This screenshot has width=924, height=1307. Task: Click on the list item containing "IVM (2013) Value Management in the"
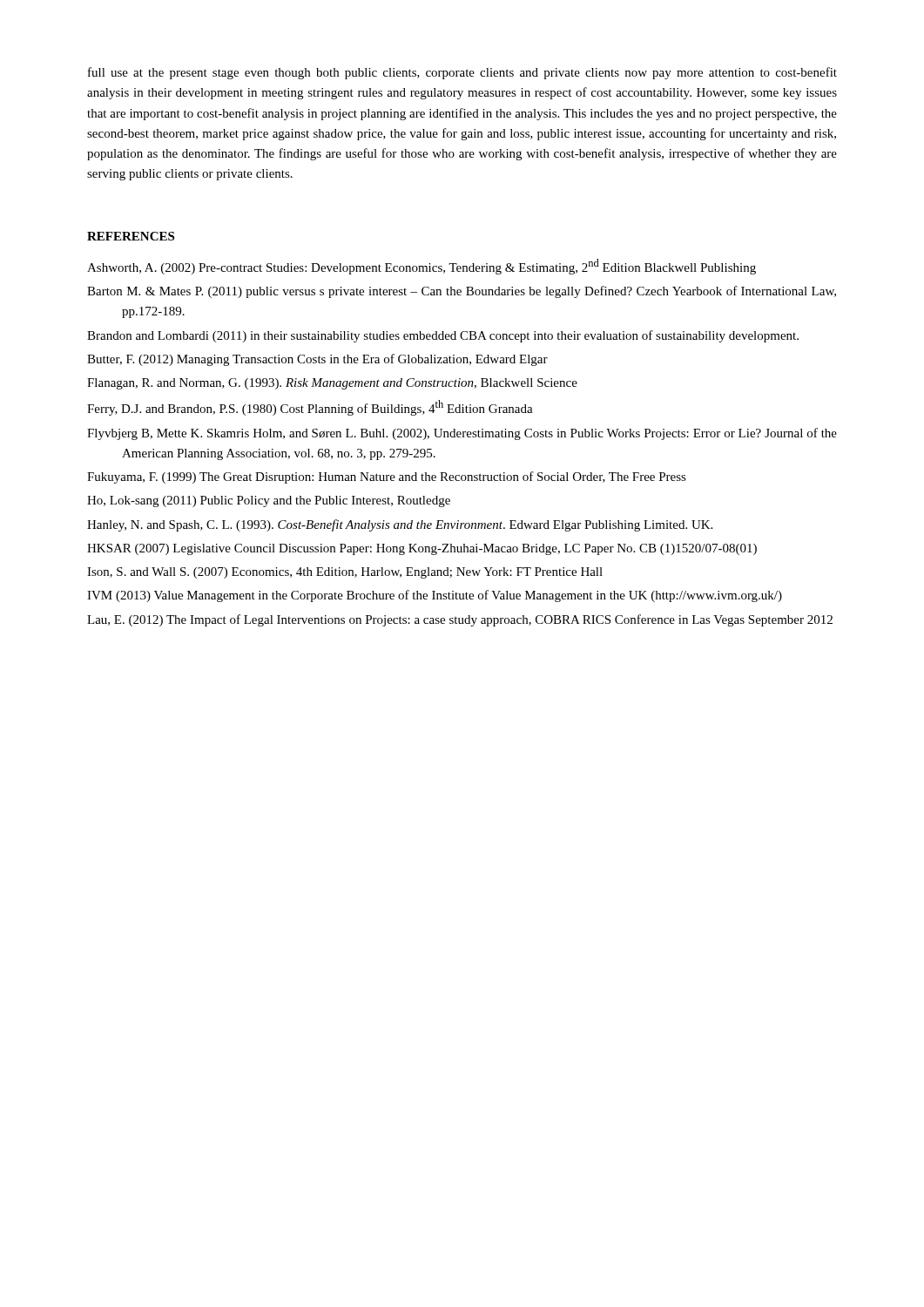pos(435,595)
